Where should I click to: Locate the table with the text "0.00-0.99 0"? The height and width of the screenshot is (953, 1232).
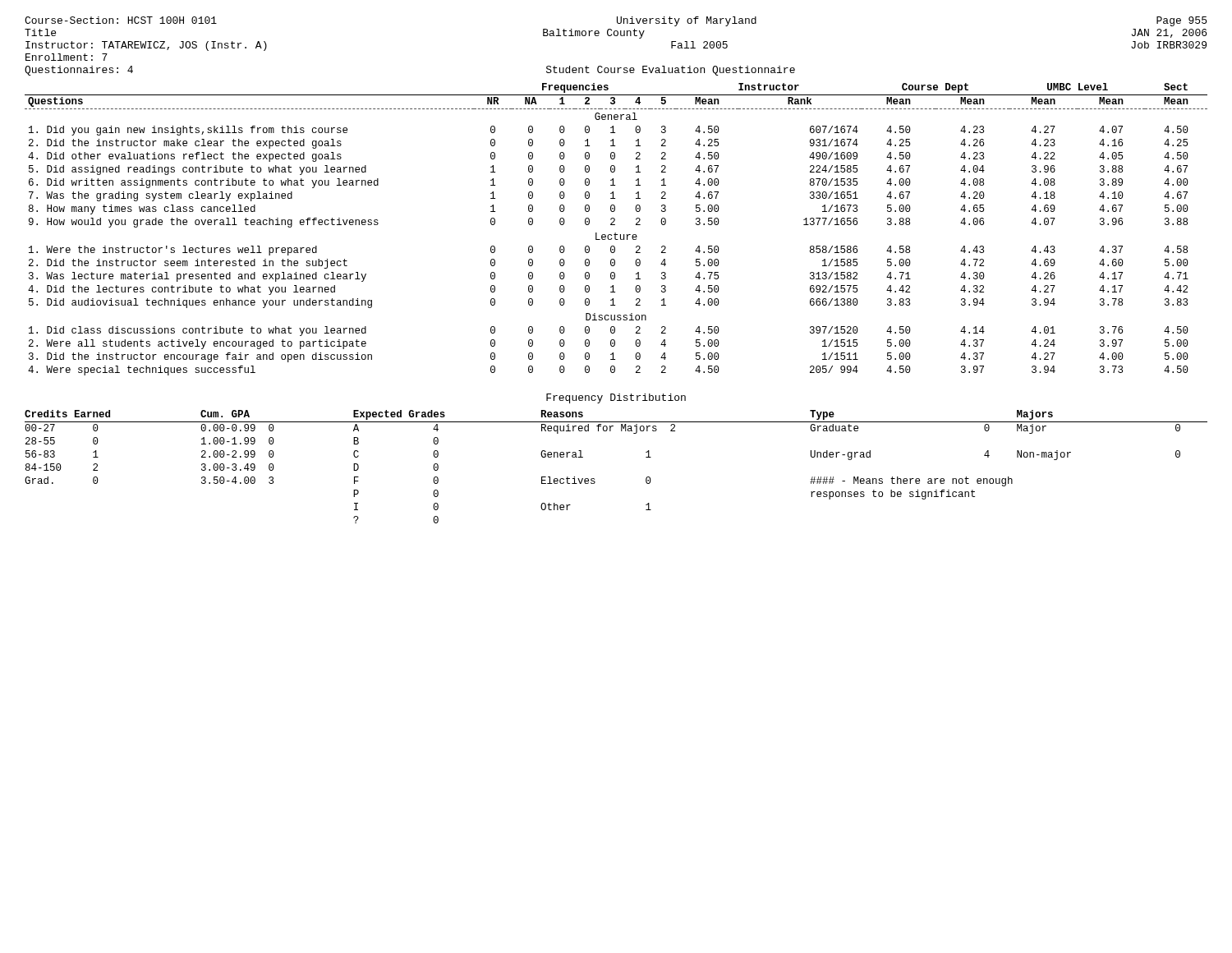coord(616,468)
